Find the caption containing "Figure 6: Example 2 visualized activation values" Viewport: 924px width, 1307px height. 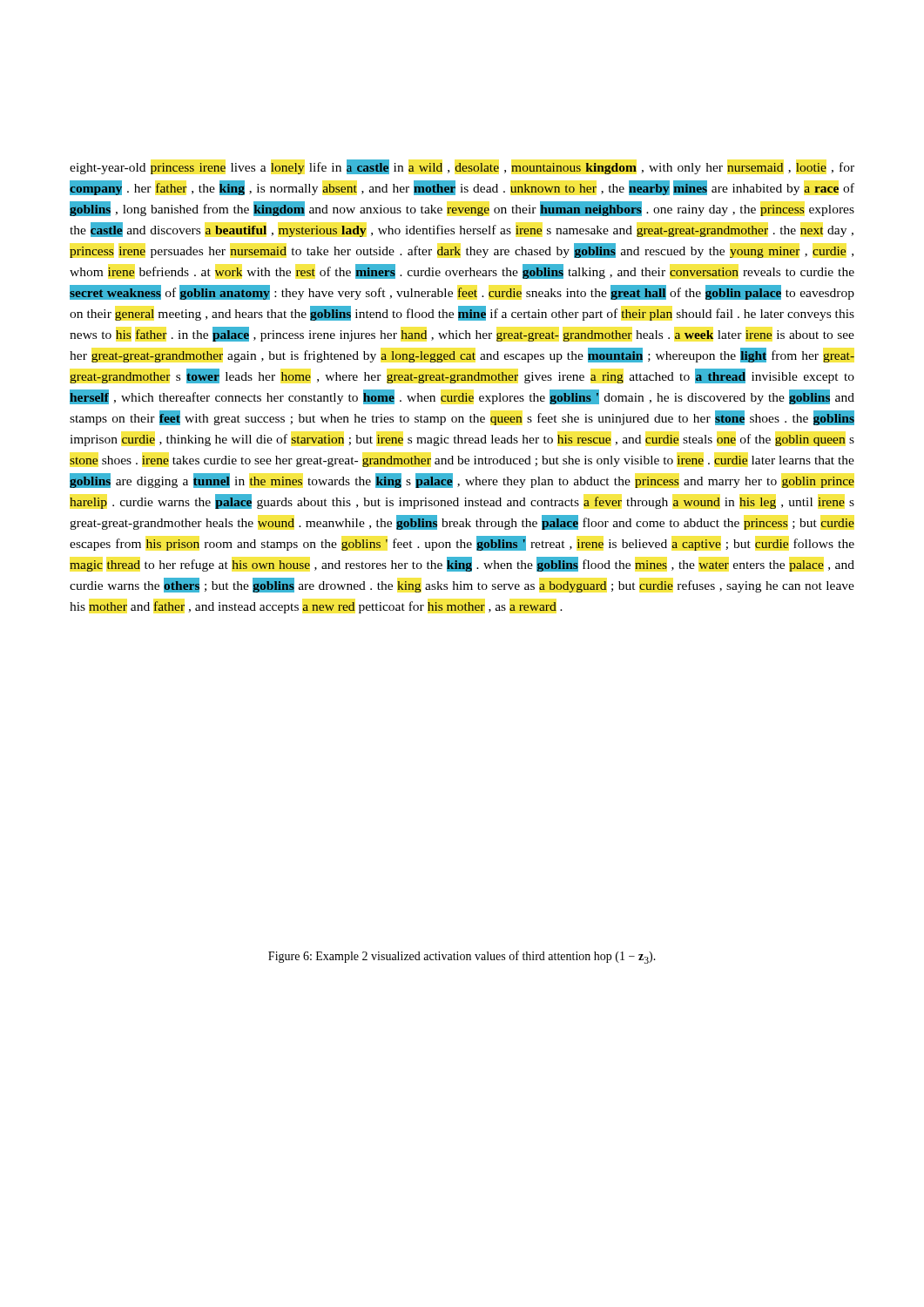pyautogui.click(x=462, y=958)
